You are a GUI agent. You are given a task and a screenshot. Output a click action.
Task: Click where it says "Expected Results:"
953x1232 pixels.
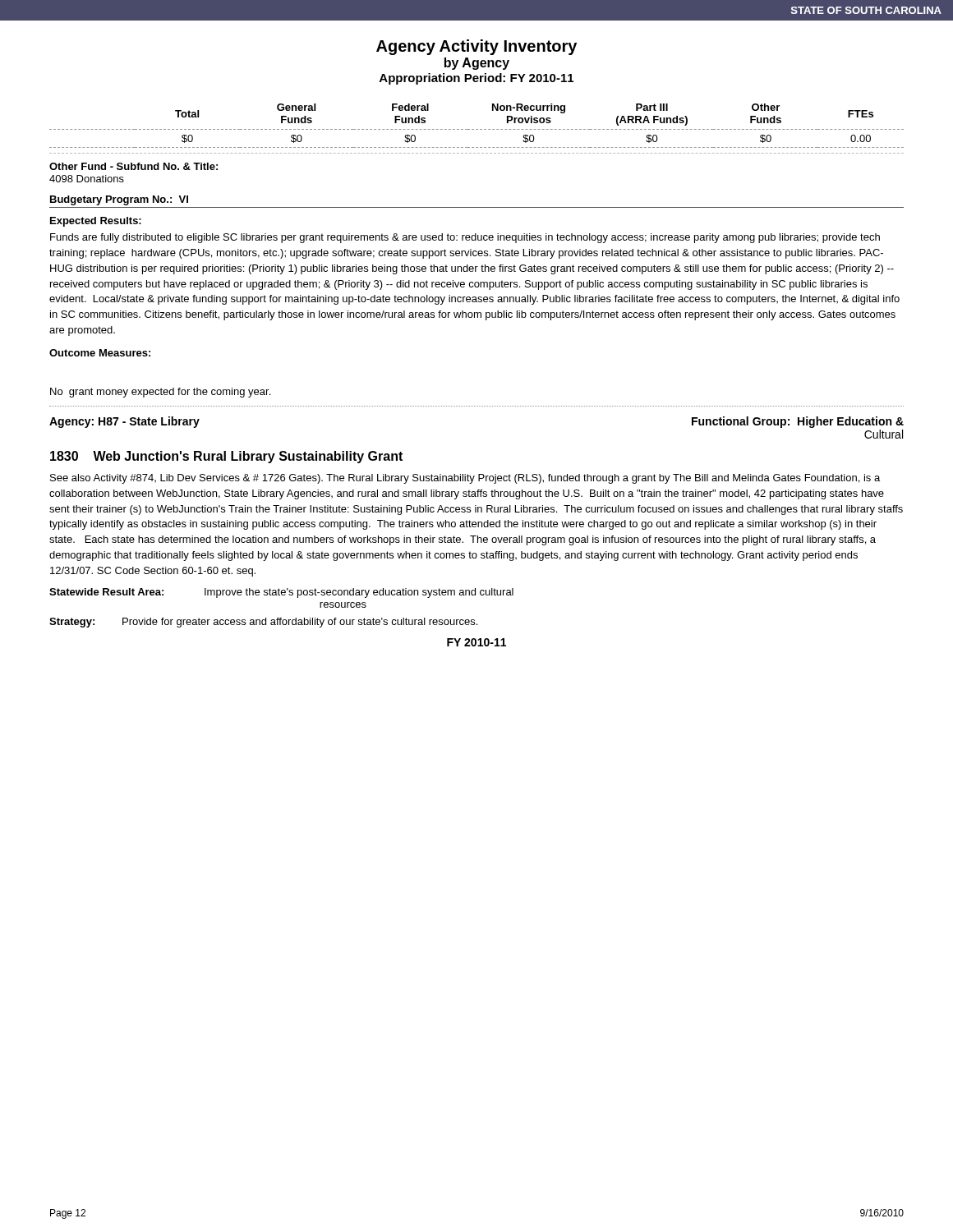click(x=96, y=221)
